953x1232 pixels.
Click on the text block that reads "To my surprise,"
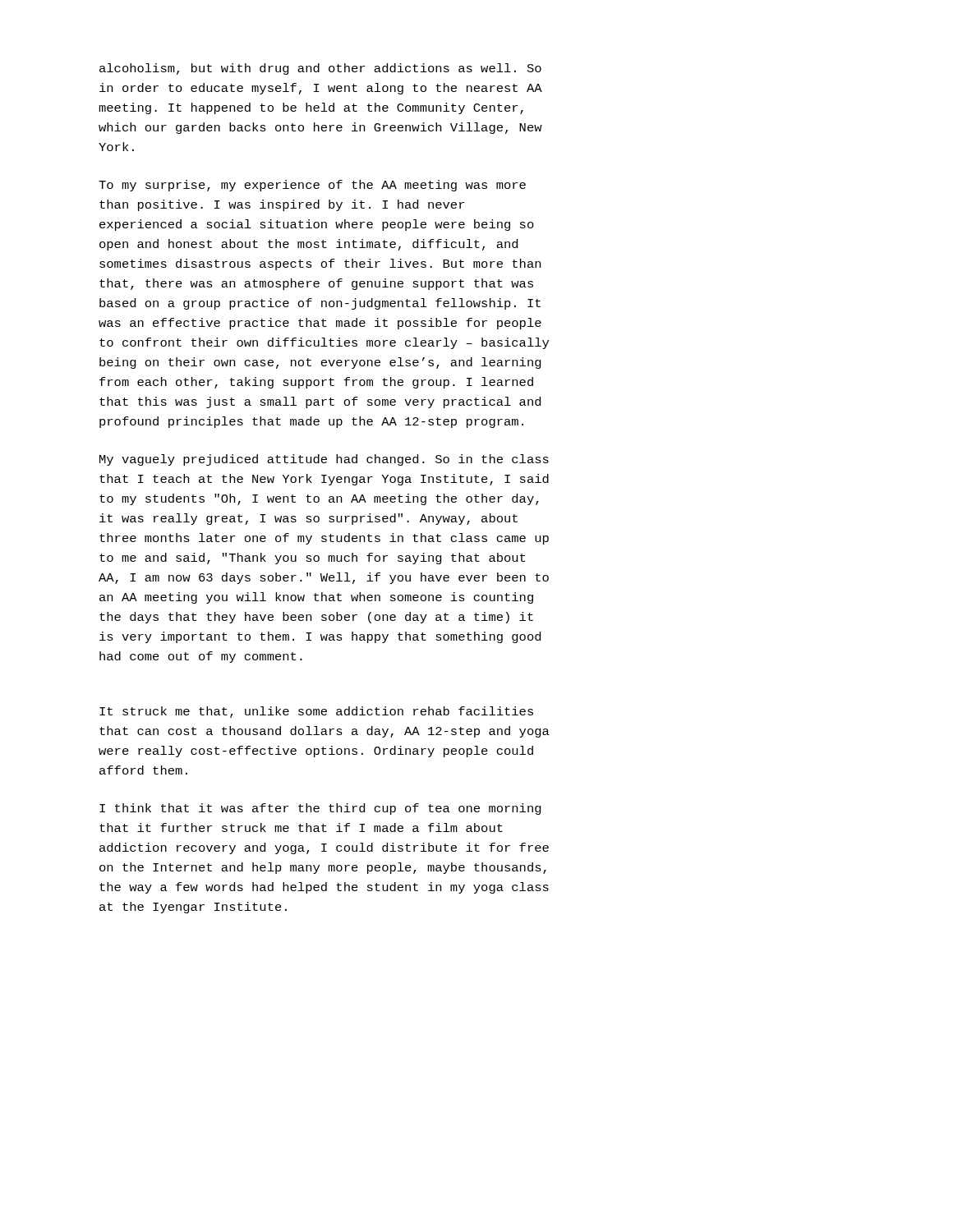(x=324, y=304)
